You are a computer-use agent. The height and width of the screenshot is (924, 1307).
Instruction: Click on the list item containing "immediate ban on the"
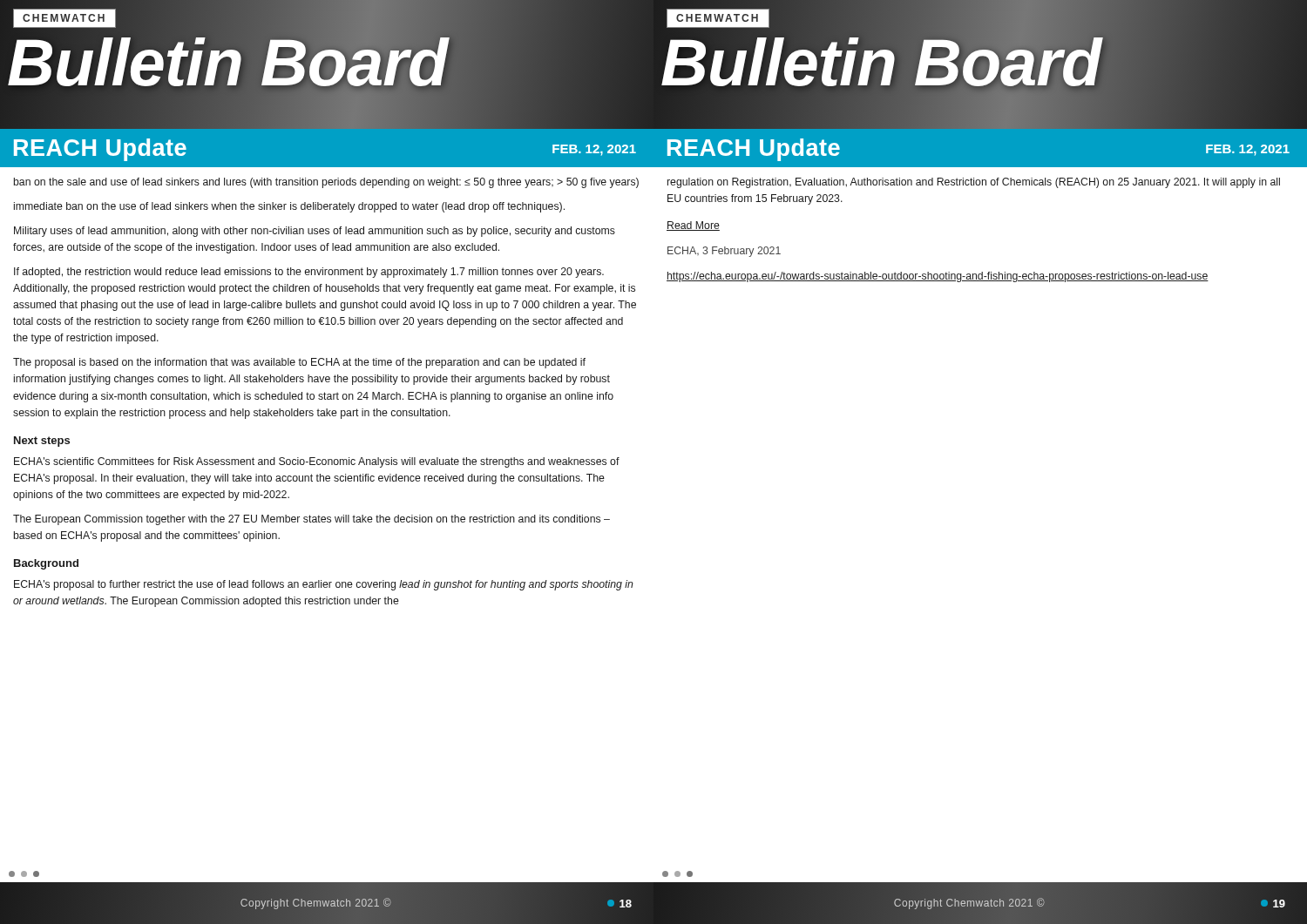point(289,206)
